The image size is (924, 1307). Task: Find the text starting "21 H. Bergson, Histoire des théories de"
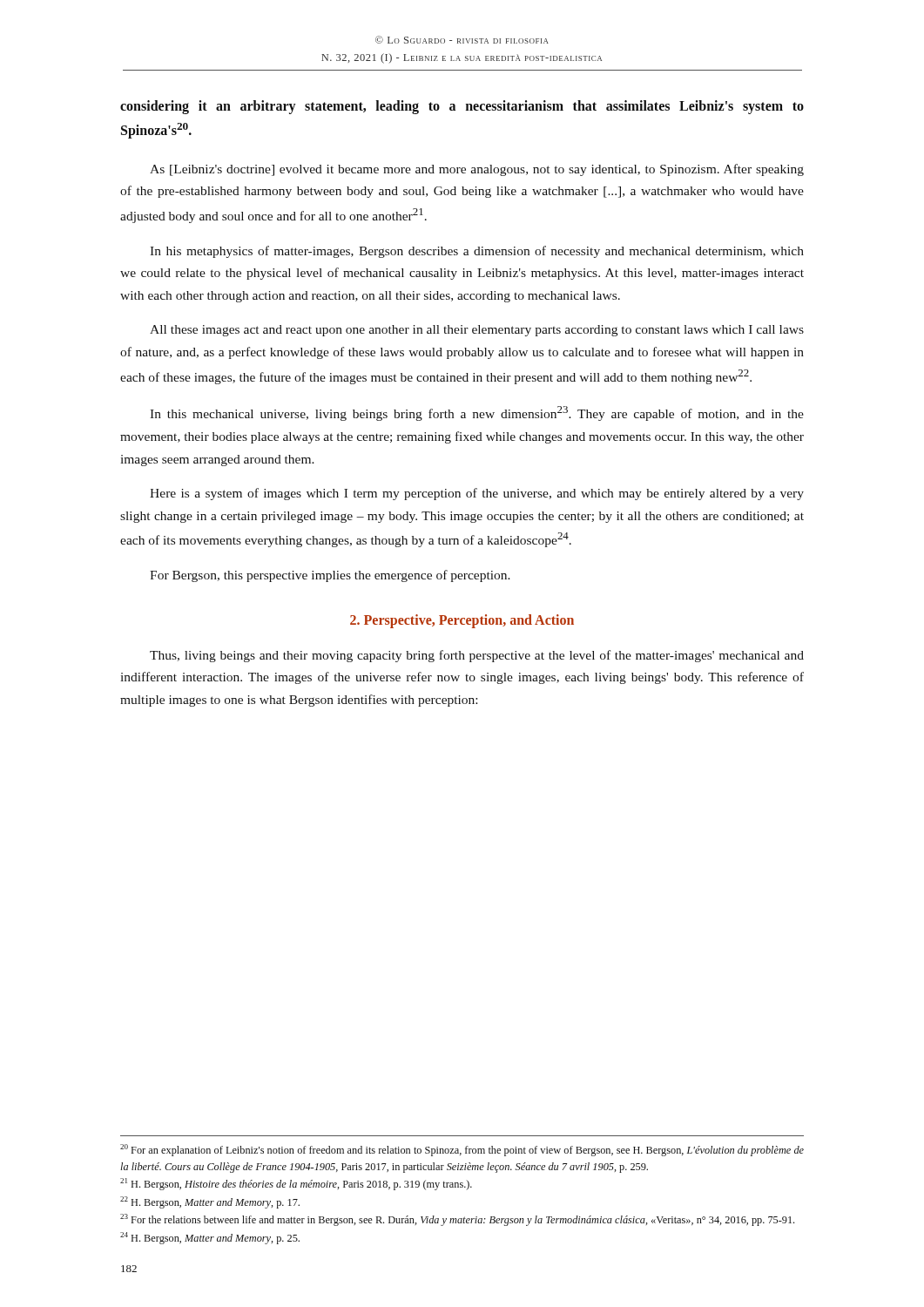pyautogui.click(x=296, y=1183)
